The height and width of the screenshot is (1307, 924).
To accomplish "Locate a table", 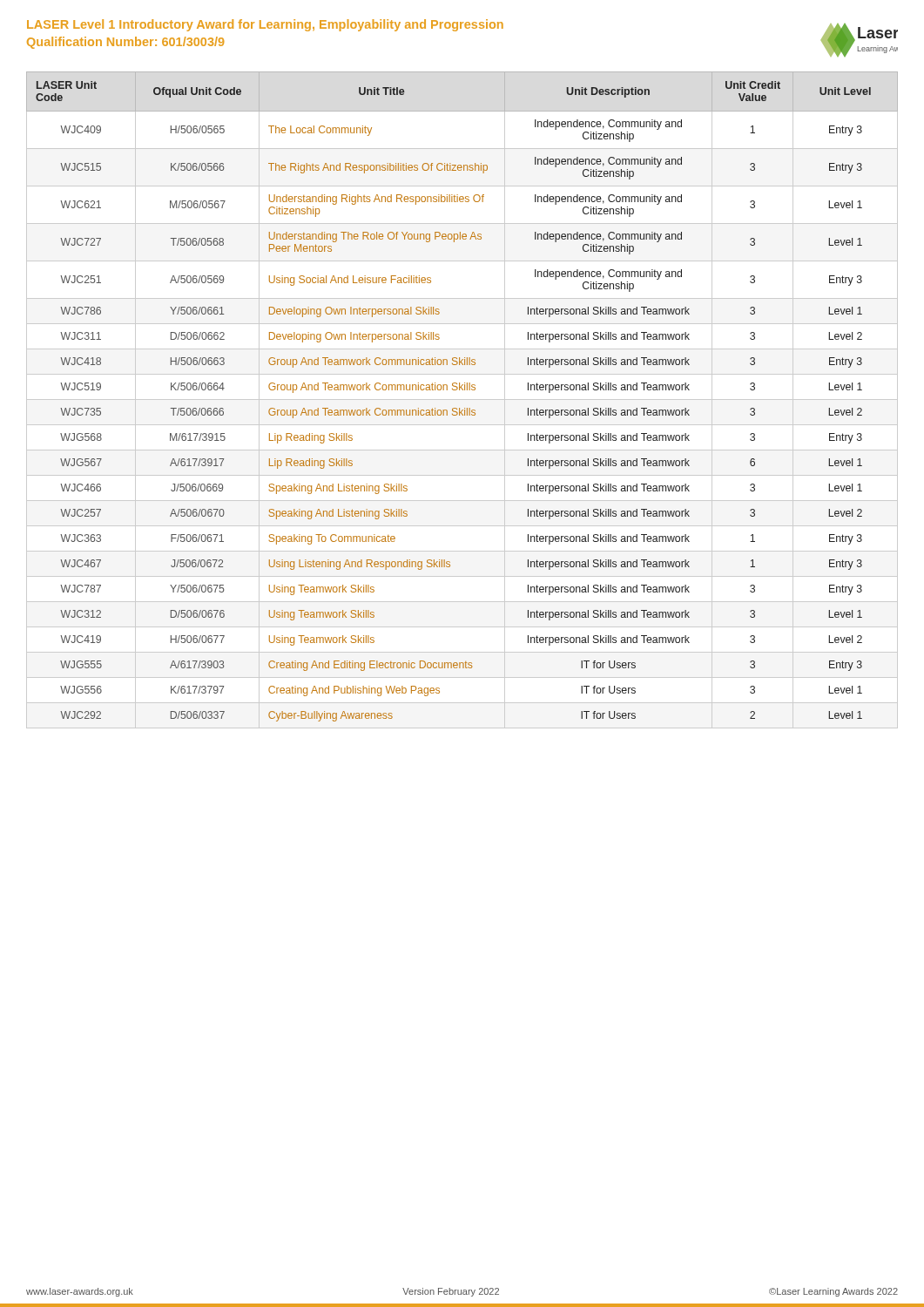I will pos(462,400).
